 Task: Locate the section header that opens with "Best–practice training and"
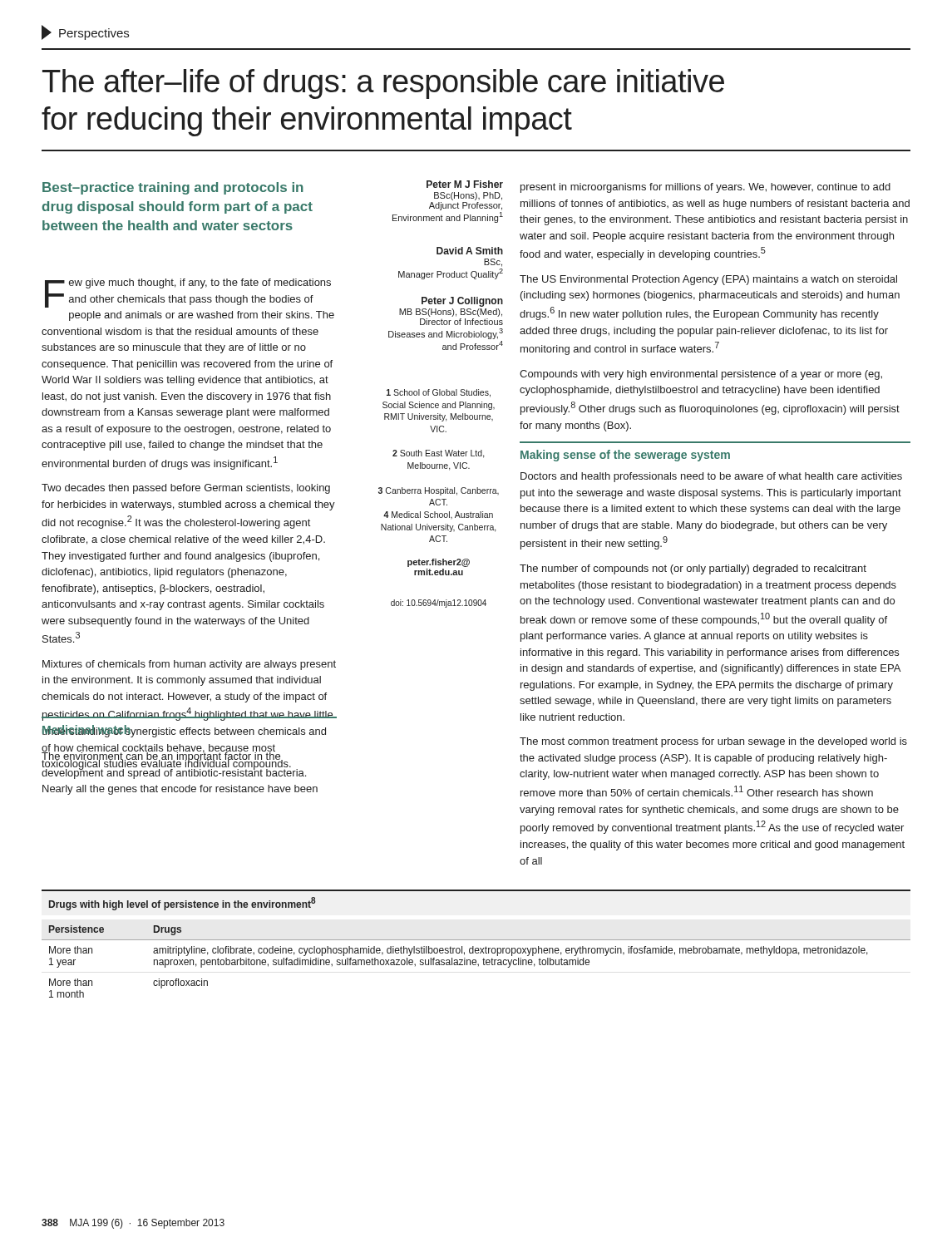[x=189, y=207]
